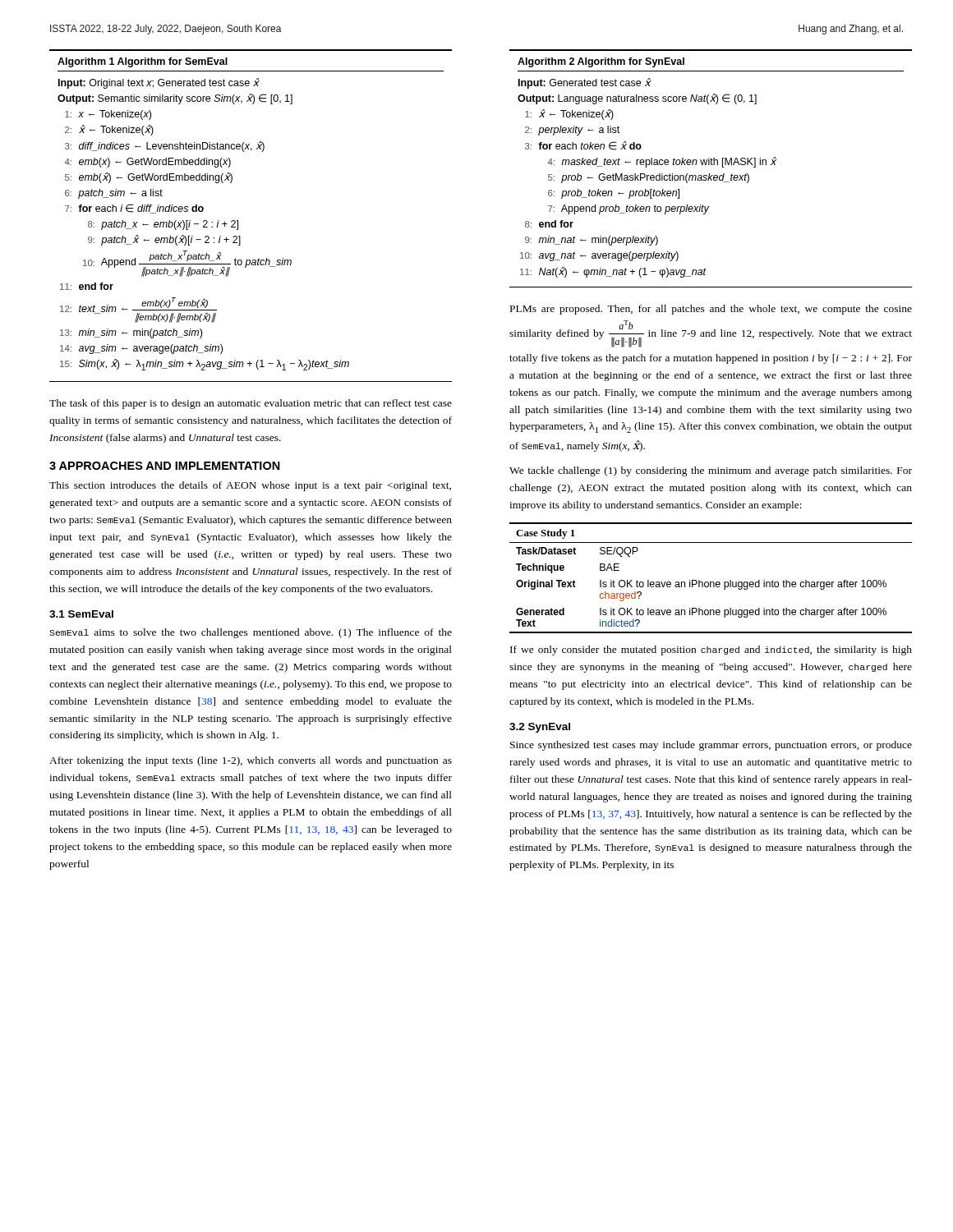The width and height of the screenshot is (953, 1232).
Task: Where does it say "3.2 SynEval"?
Action: pos(540,726)
